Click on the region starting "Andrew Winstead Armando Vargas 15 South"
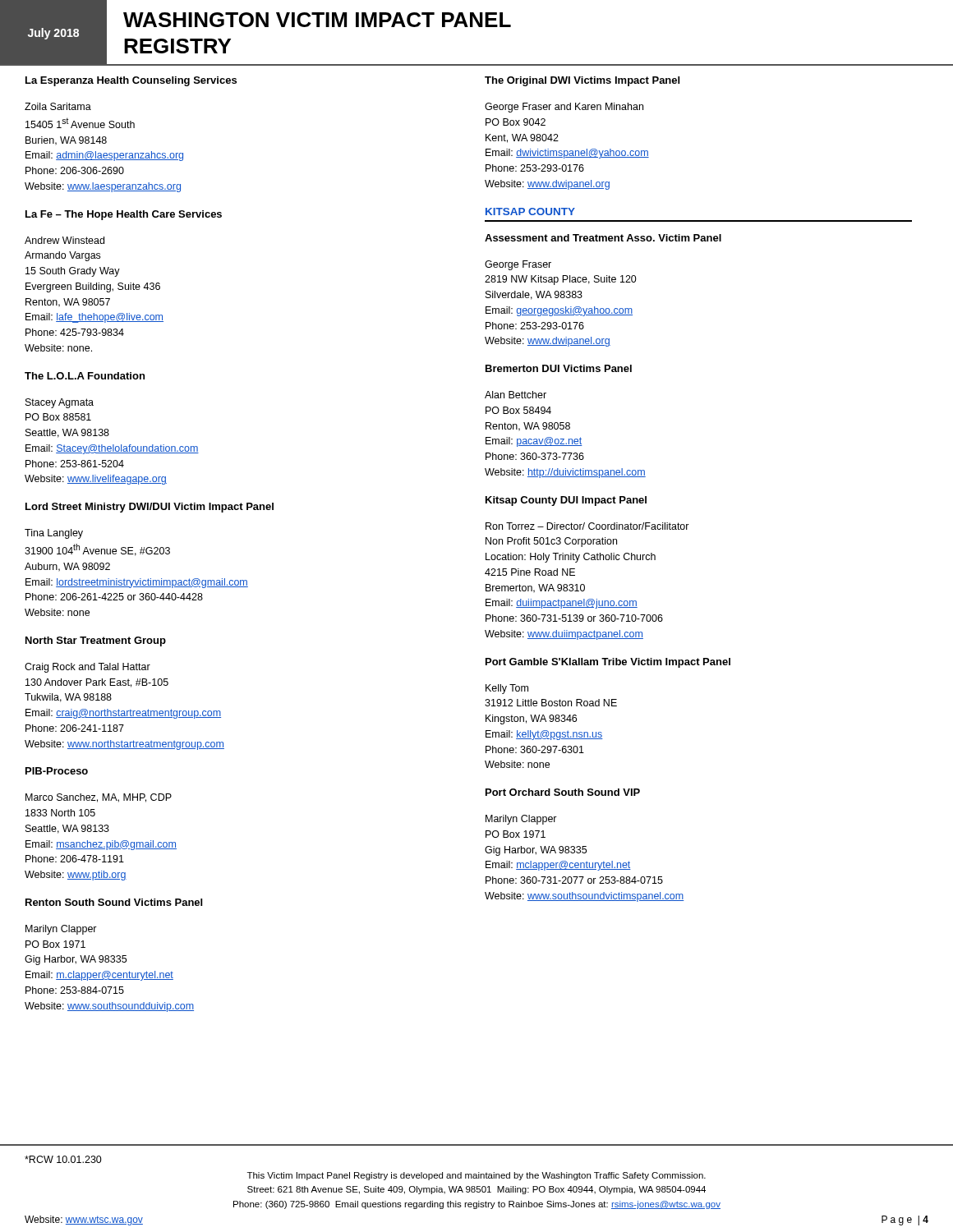Viewport: 953px width, 1232px height. (64, 240)
